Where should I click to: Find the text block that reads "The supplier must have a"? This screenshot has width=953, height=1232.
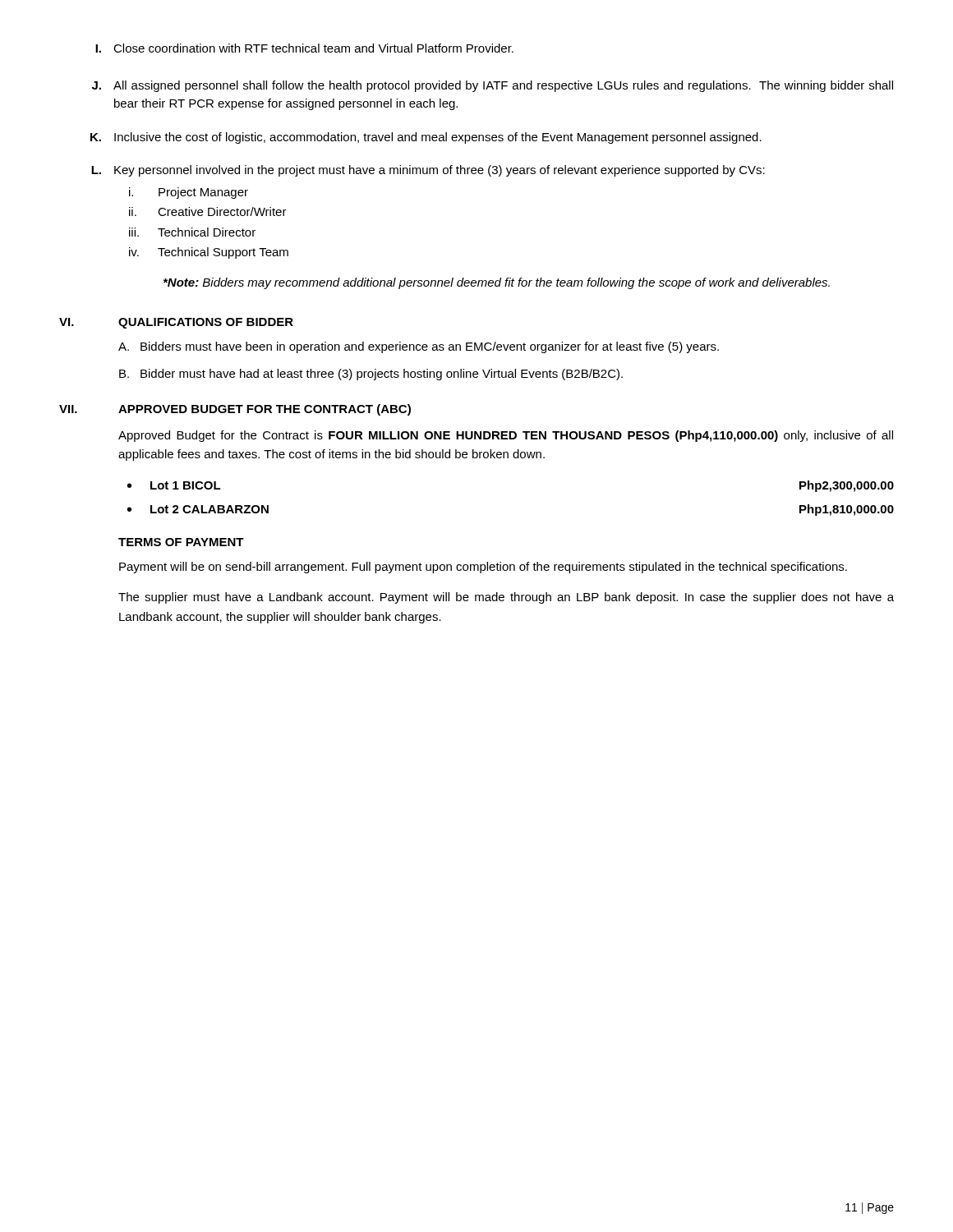click(x=506, y=606)
